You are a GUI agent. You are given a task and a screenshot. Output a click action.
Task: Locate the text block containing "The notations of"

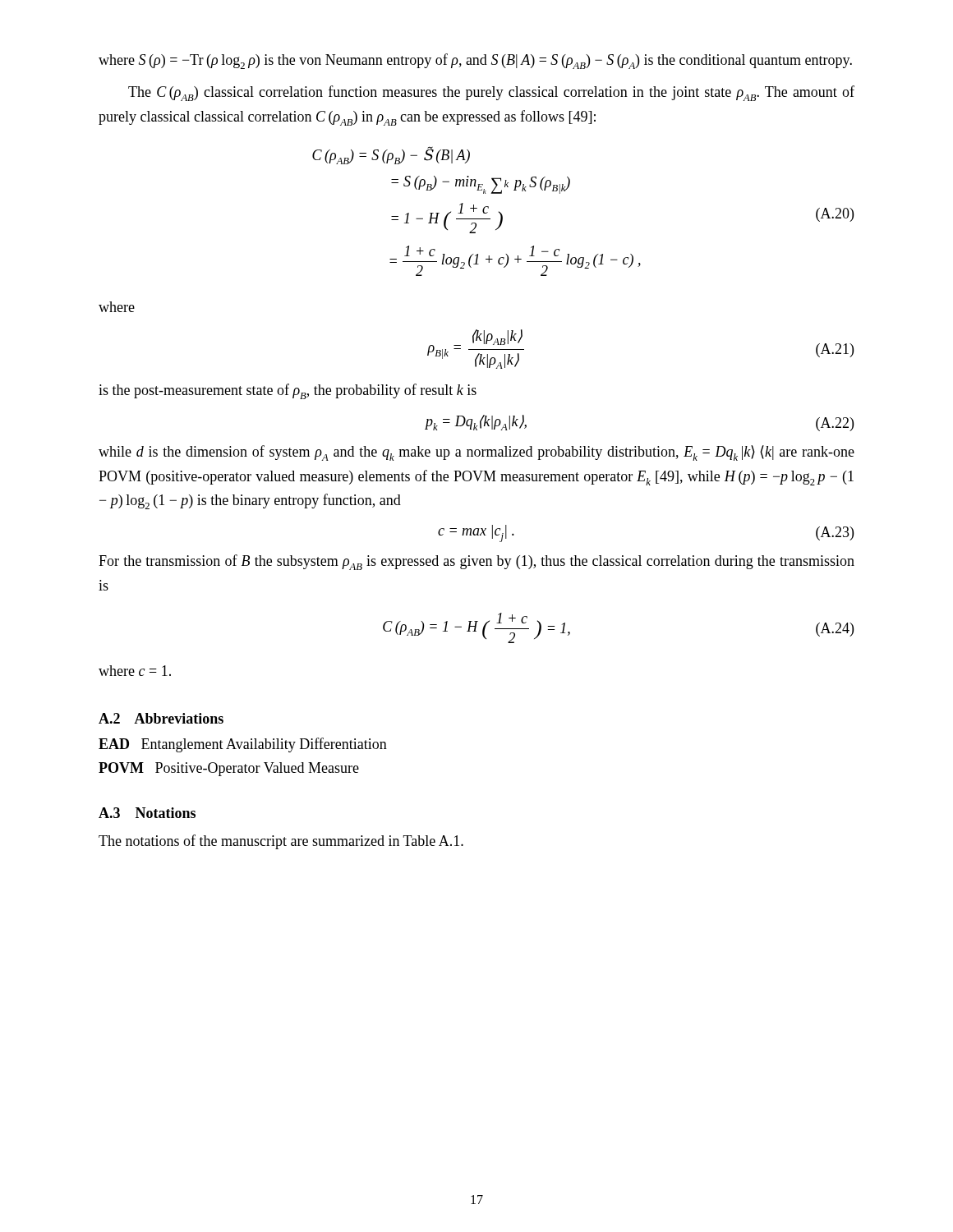[281, 842]
